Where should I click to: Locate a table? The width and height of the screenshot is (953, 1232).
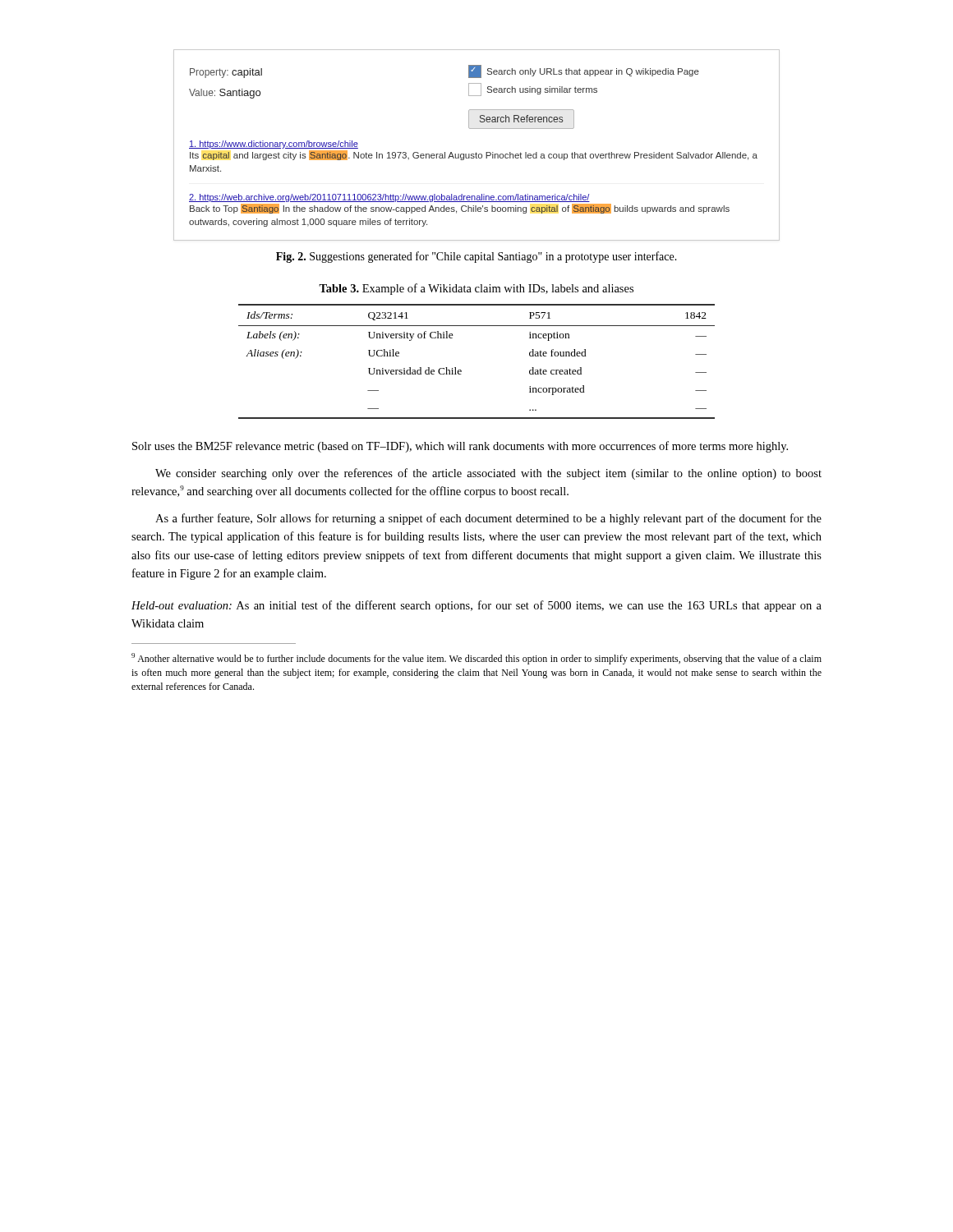pos(476,362)
